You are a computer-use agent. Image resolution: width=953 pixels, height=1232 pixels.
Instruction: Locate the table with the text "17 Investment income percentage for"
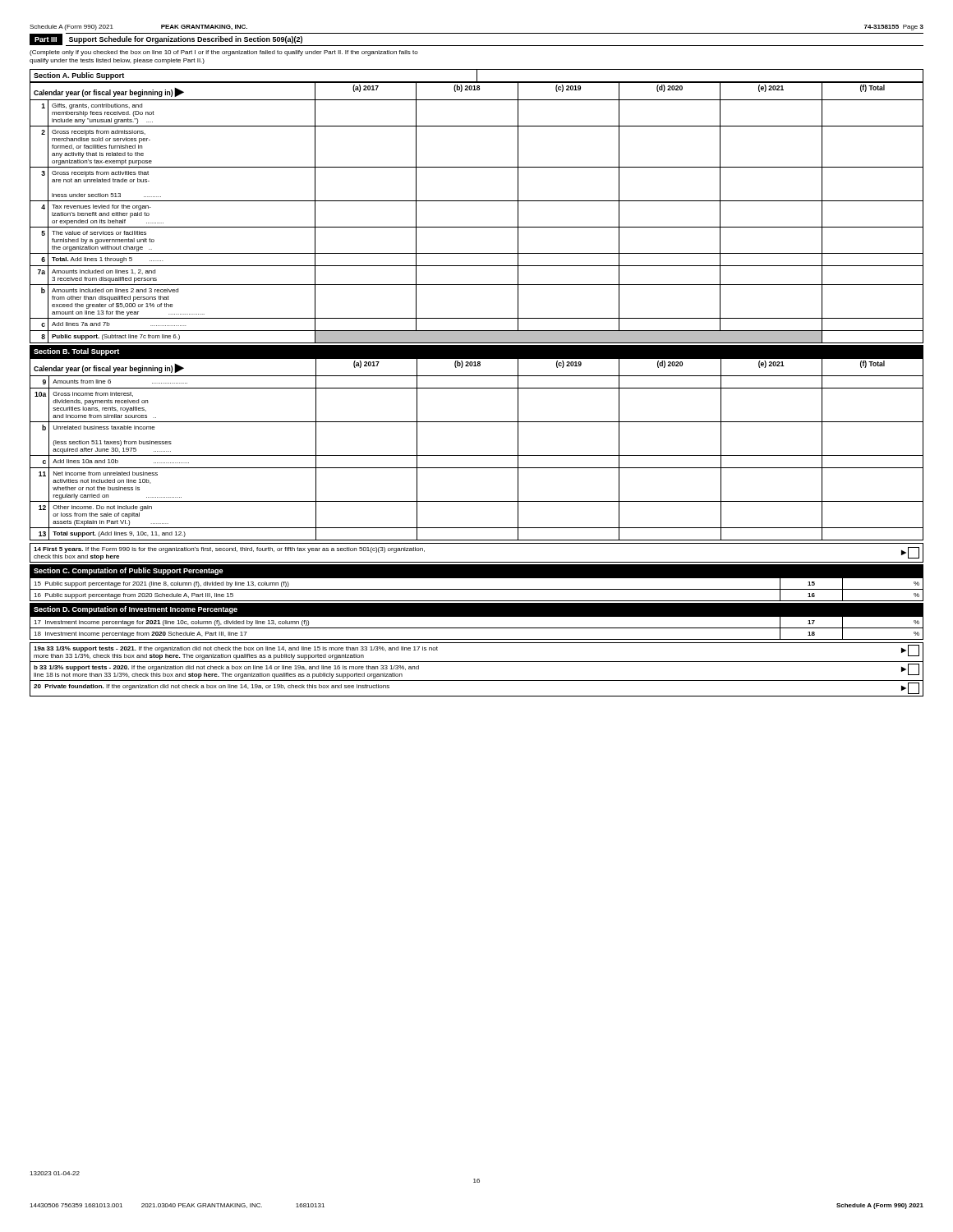pos(476,628)
